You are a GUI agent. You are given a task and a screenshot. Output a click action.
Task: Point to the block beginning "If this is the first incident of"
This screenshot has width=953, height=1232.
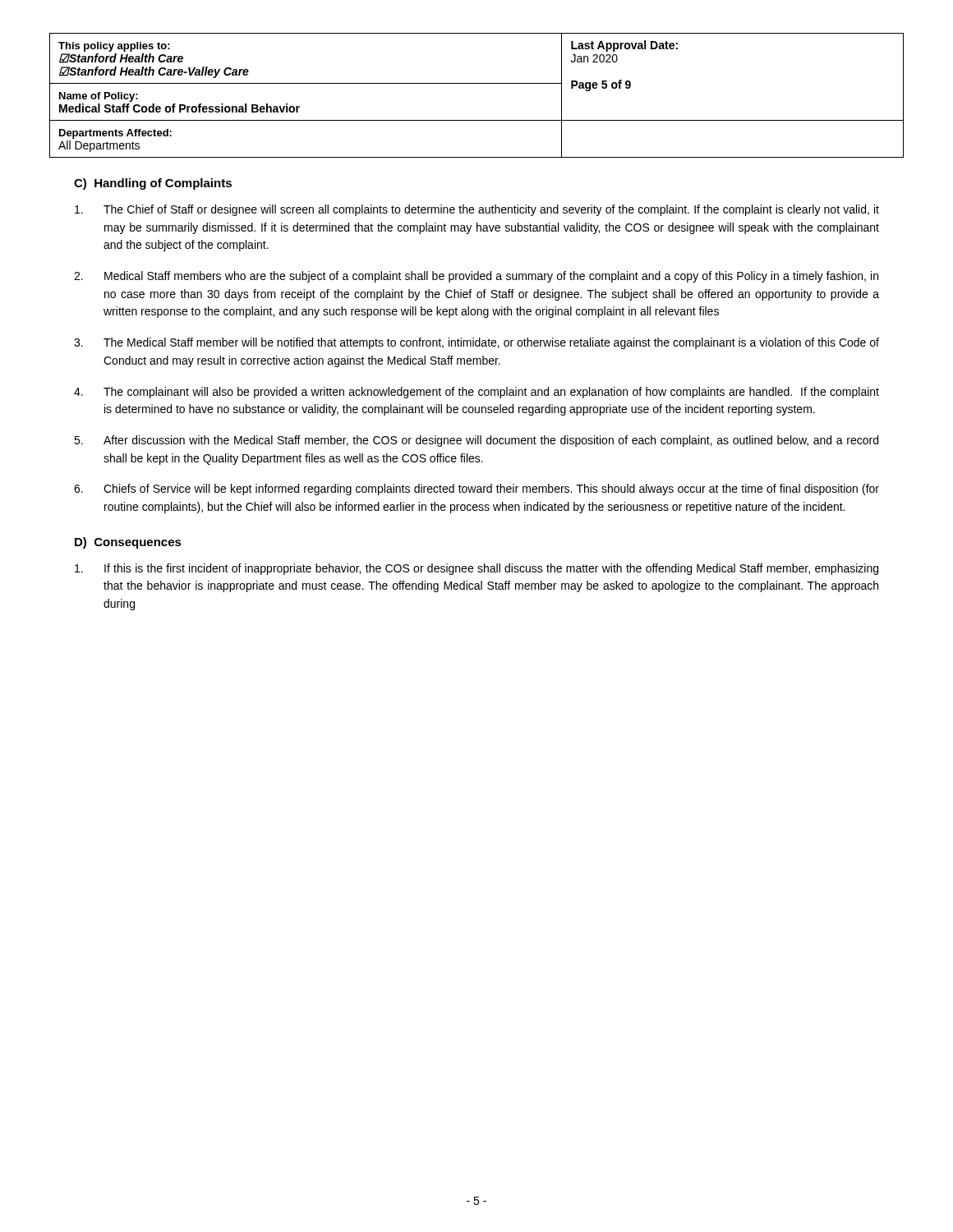[476, 587]
